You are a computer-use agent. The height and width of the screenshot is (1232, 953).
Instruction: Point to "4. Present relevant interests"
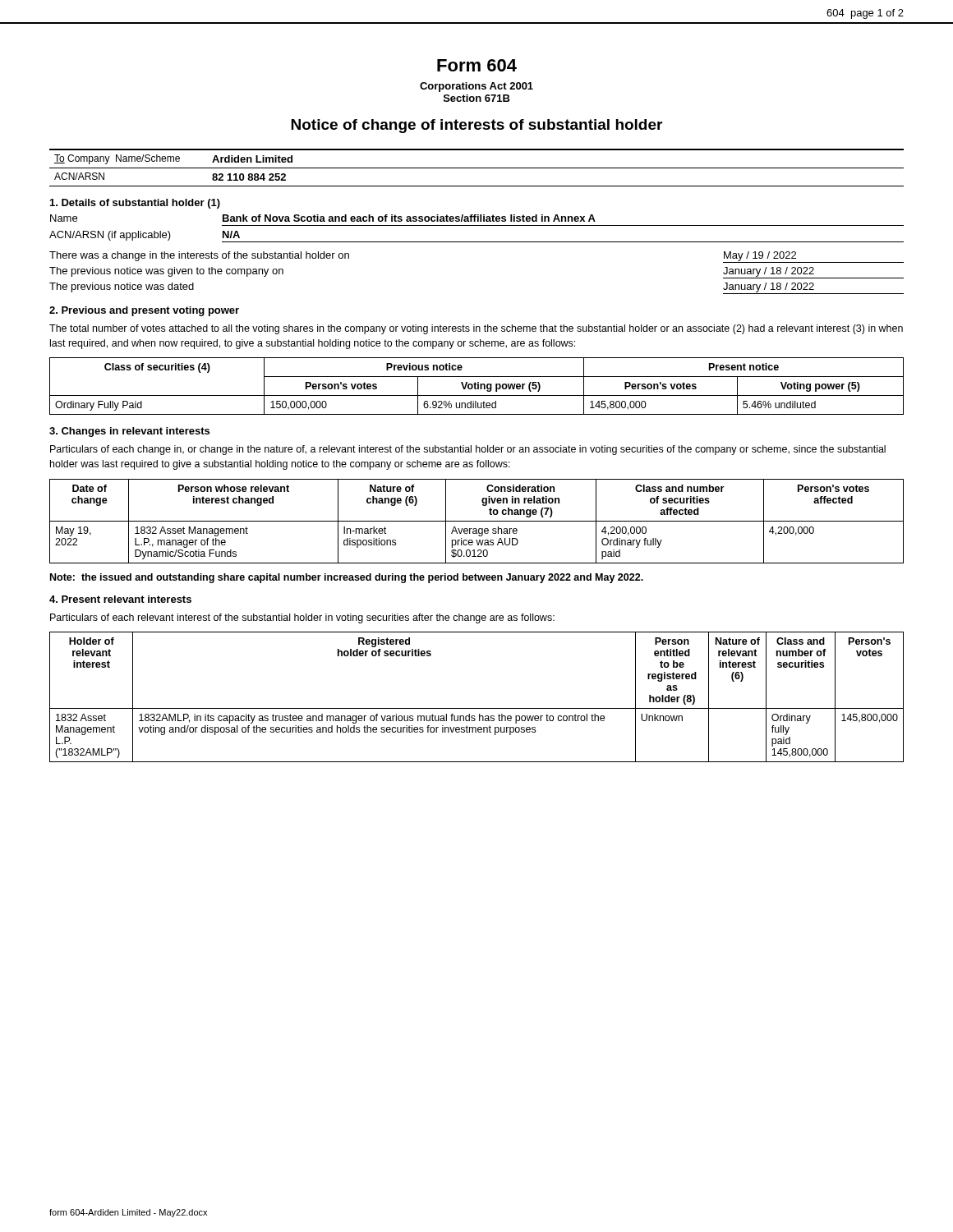(121, 599)
